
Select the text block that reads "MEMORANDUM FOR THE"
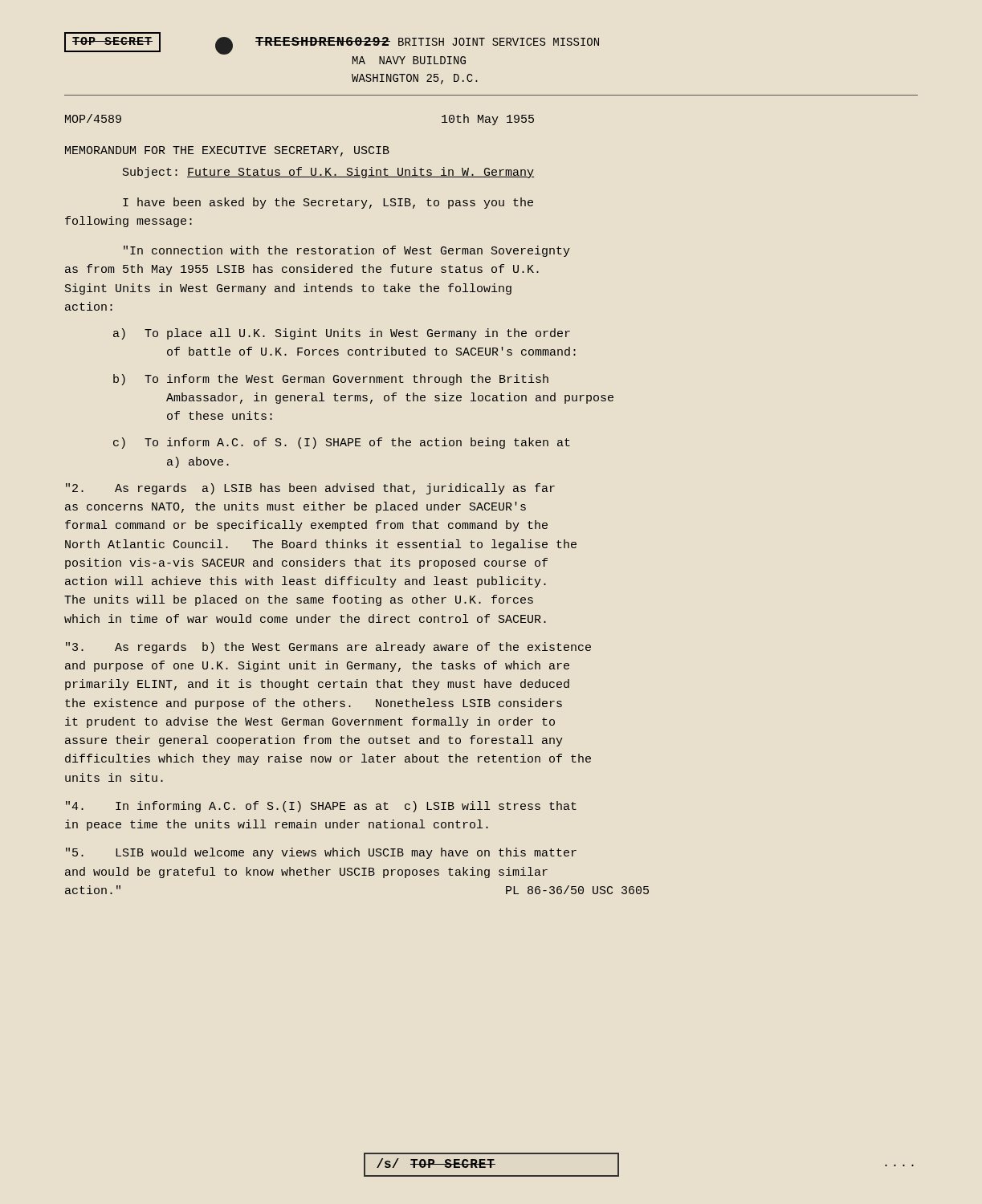227,151
